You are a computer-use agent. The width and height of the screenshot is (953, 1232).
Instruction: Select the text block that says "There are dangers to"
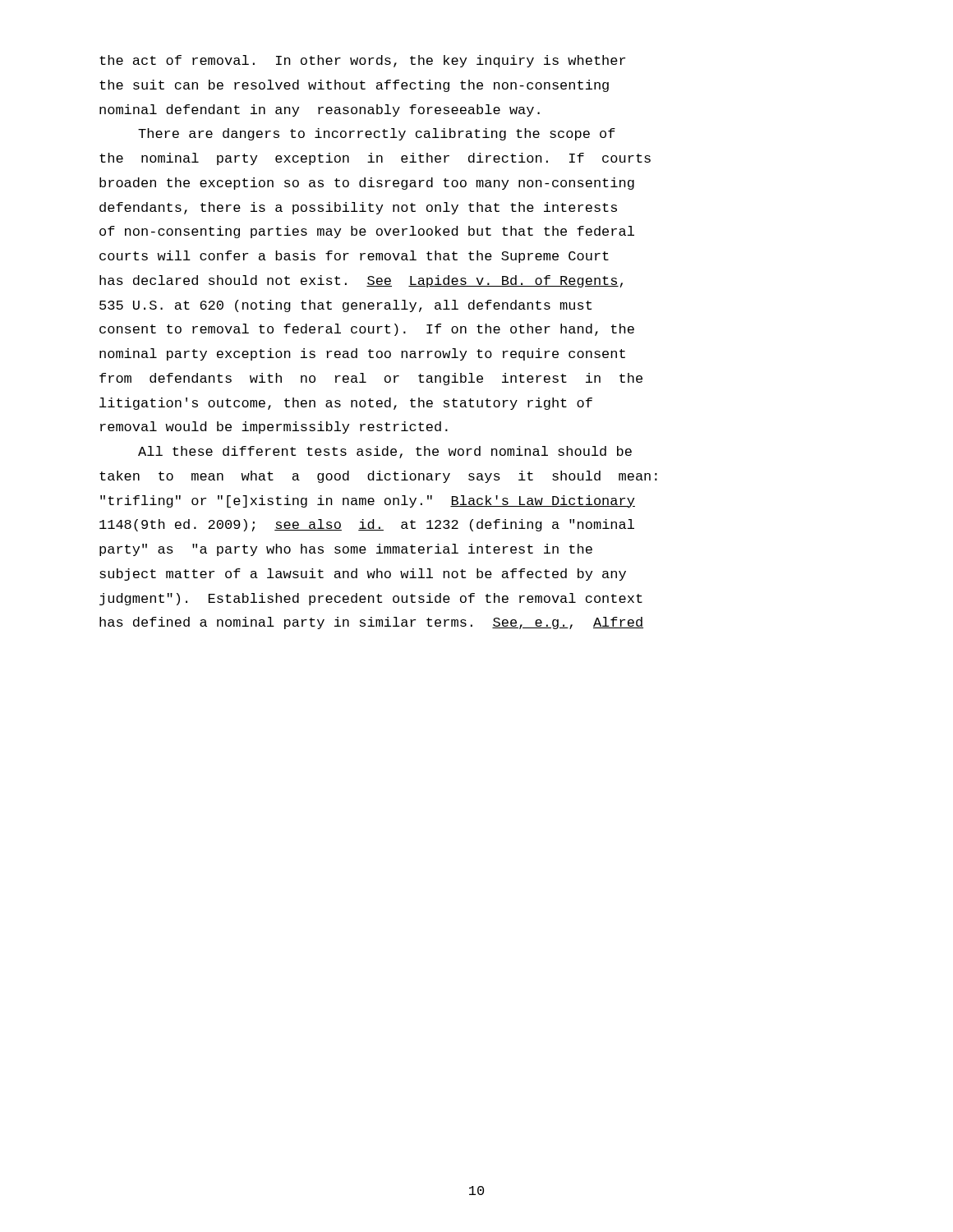point(375,281)
